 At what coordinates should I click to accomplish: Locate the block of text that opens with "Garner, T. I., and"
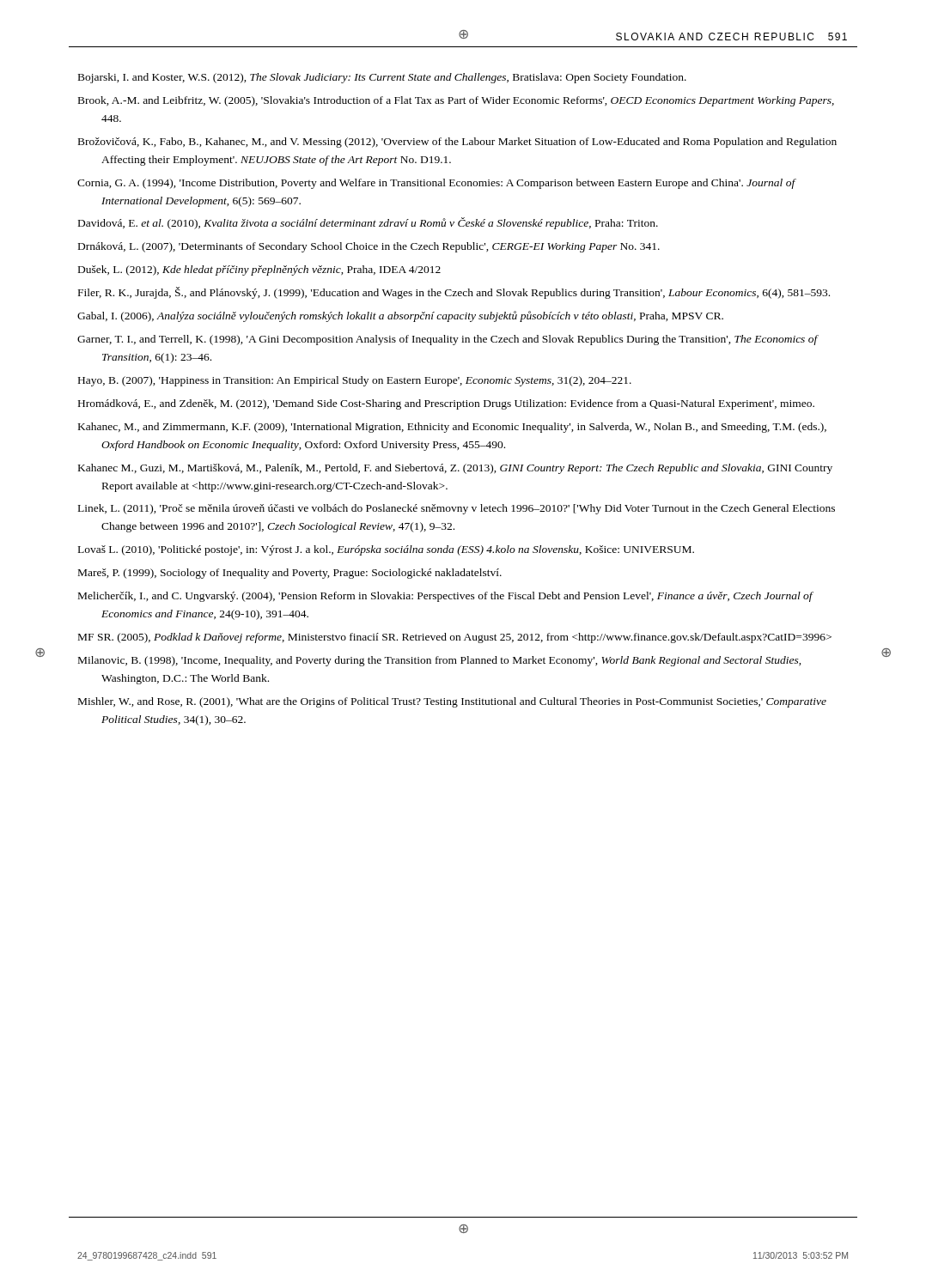coord(447,348)
